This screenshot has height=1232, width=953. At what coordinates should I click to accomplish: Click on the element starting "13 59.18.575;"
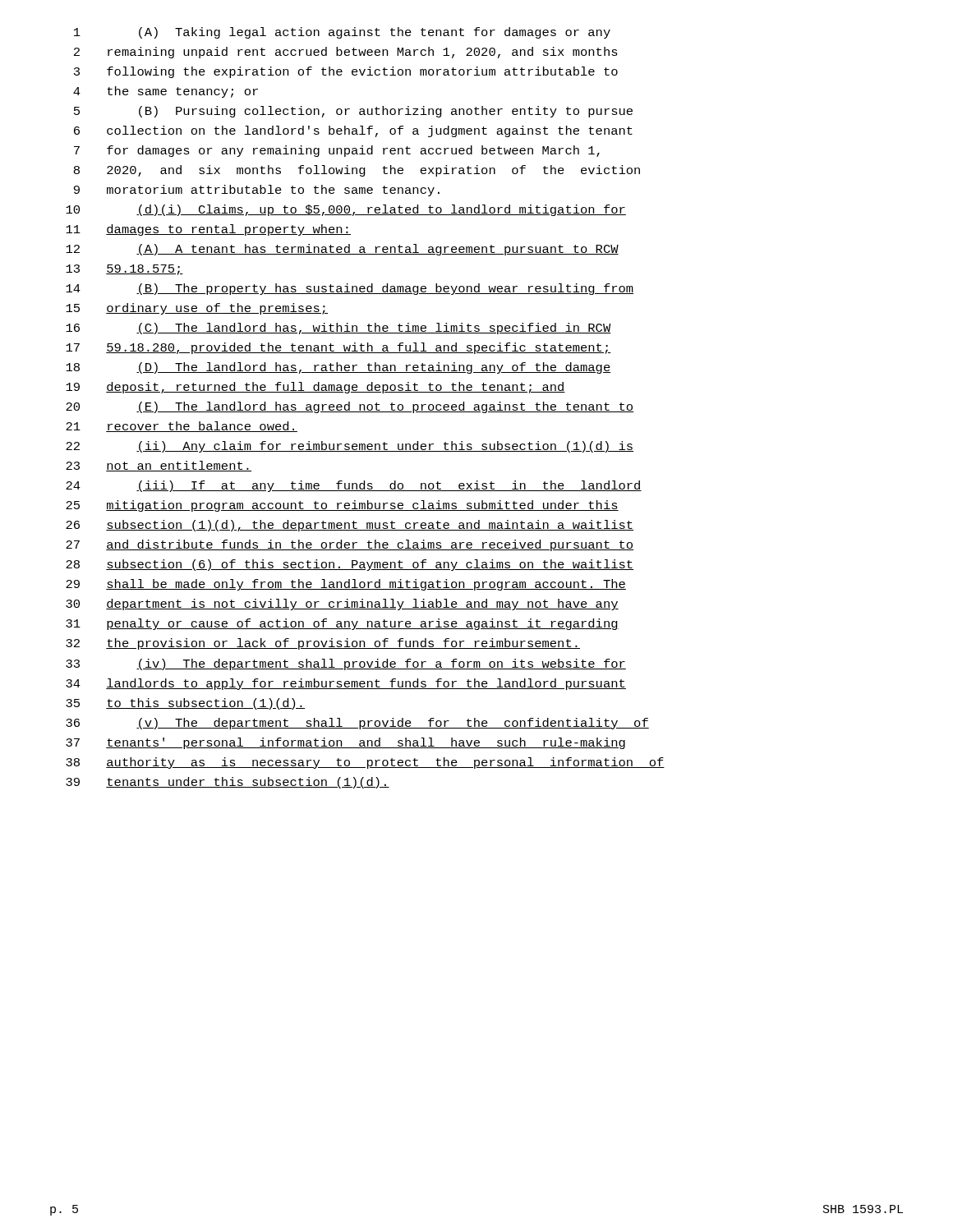pyautogui.click(x=124, y=270)
